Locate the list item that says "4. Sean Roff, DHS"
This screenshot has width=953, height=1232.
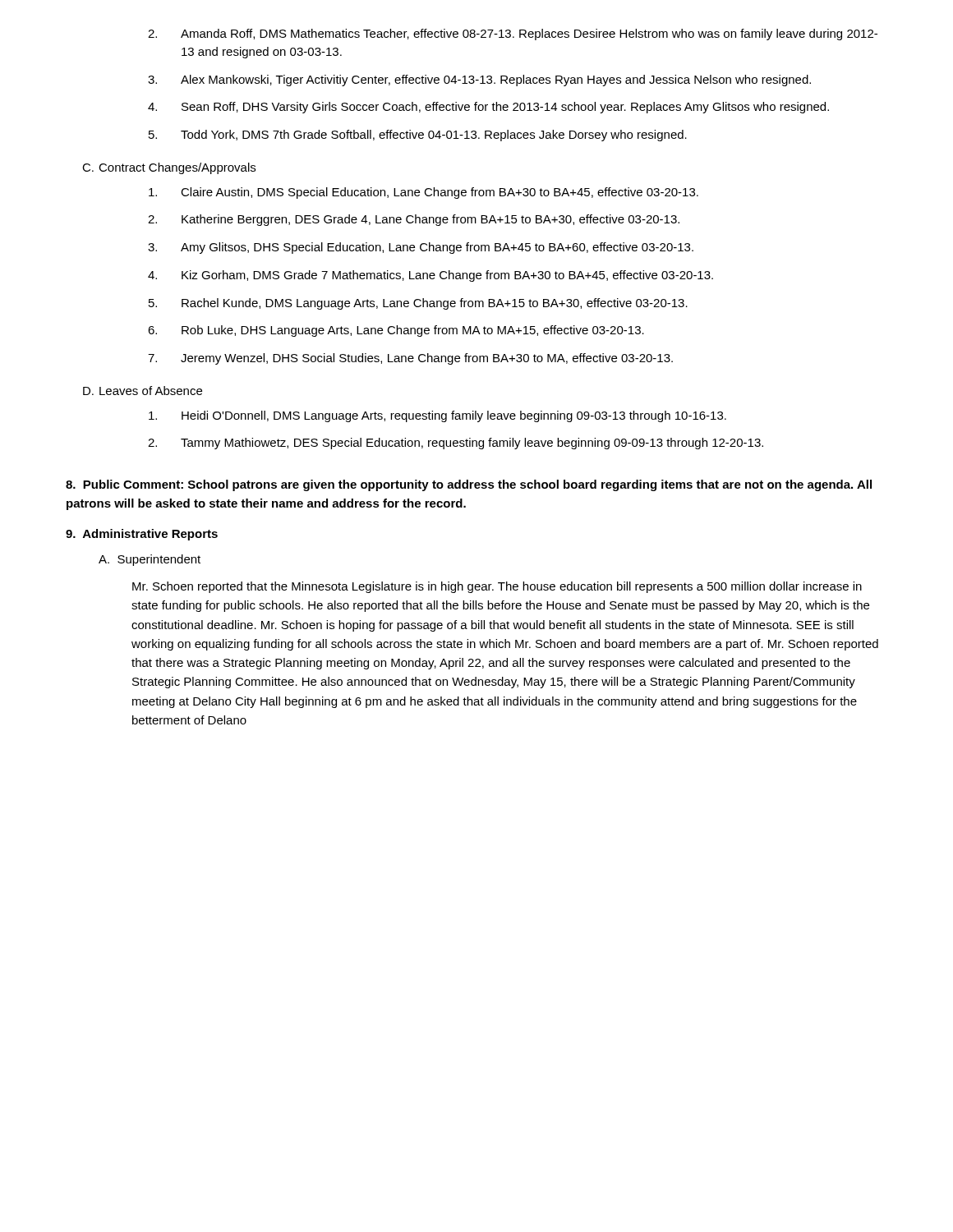(x=505, y=107)
